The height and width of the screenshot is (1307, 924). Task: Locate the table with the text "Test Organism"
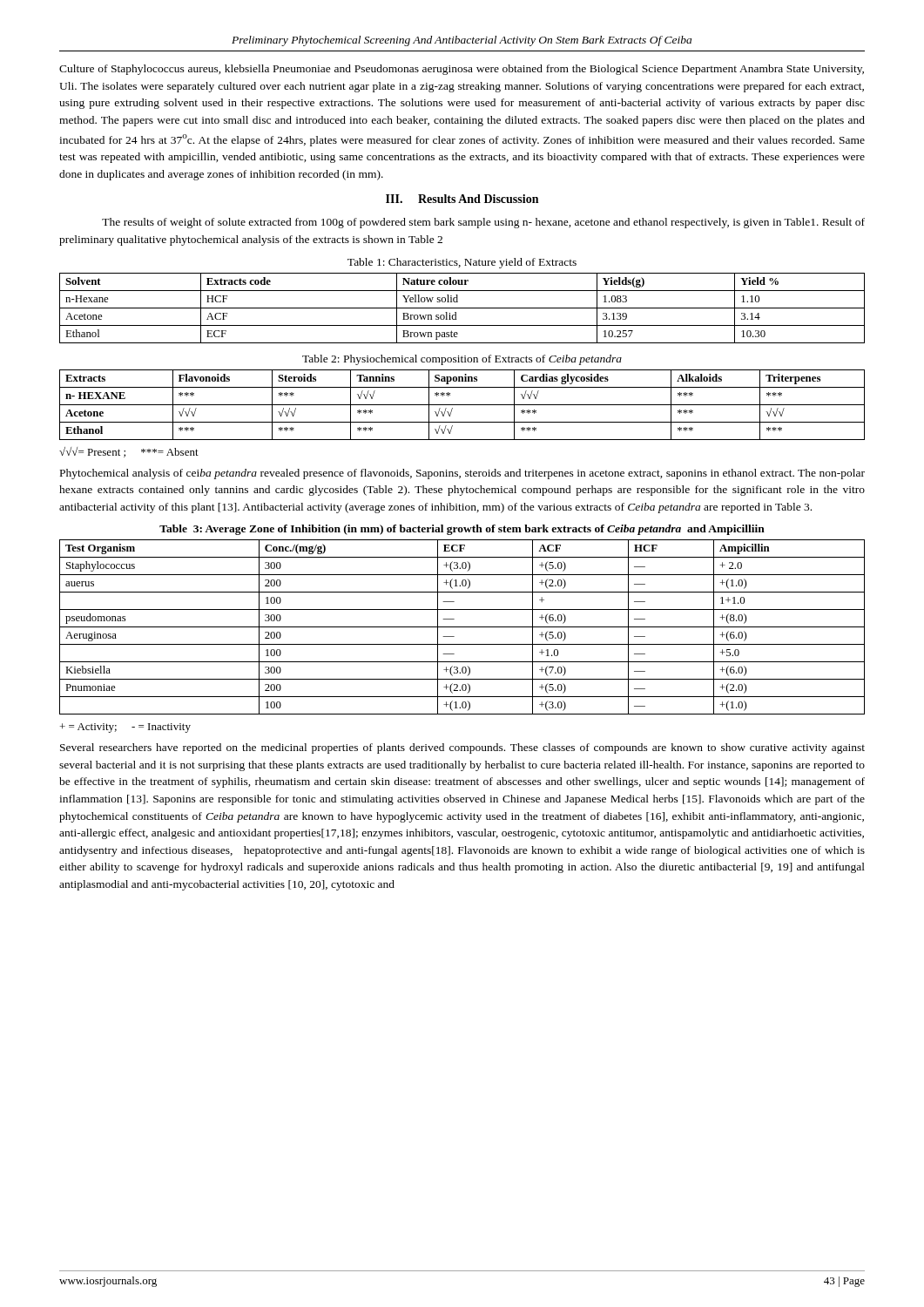click(462, 627)
